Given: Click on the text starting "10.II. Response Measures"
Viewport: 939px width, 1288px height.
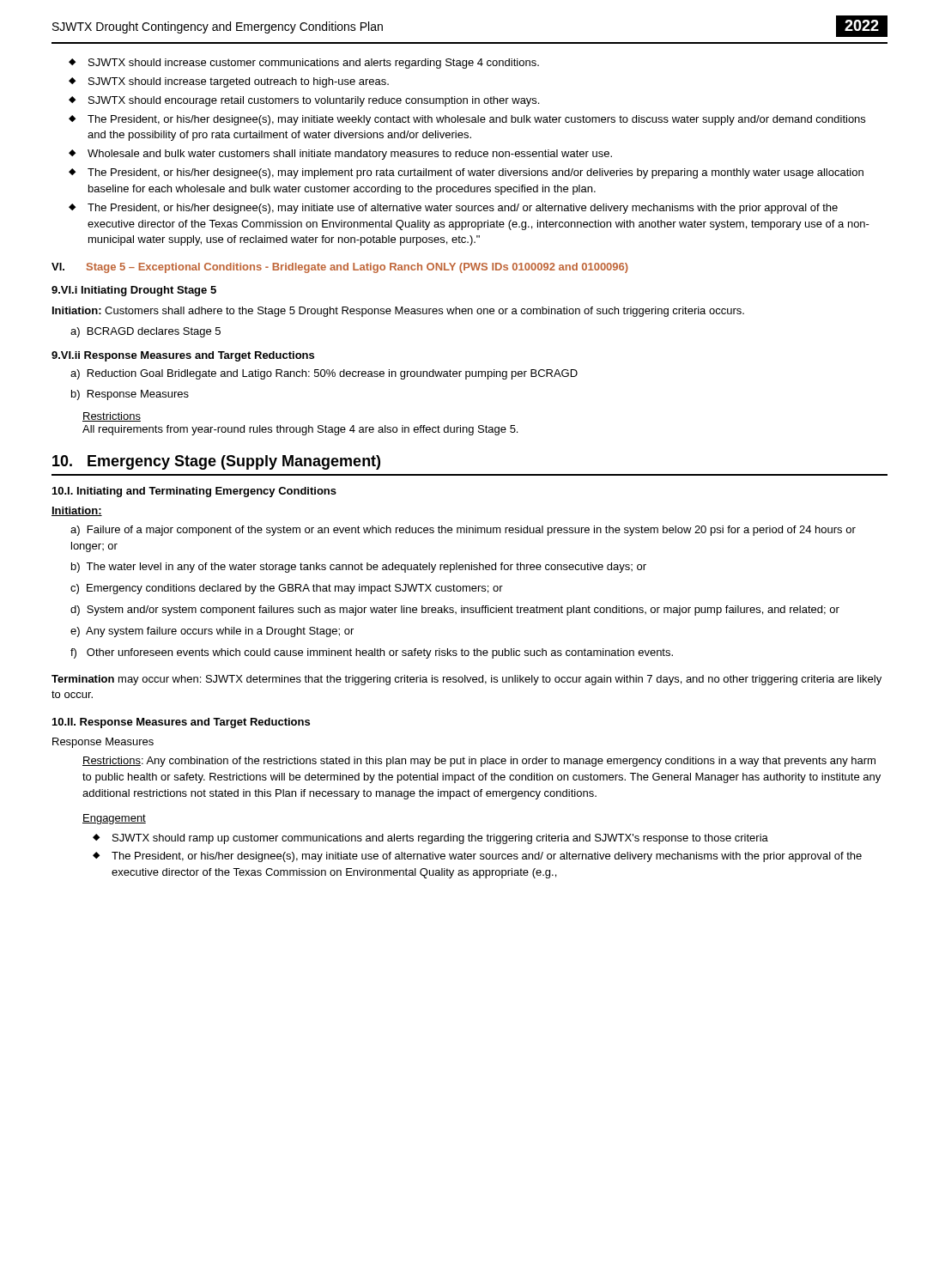Looking at the screenshot, I should click(181, 722).
